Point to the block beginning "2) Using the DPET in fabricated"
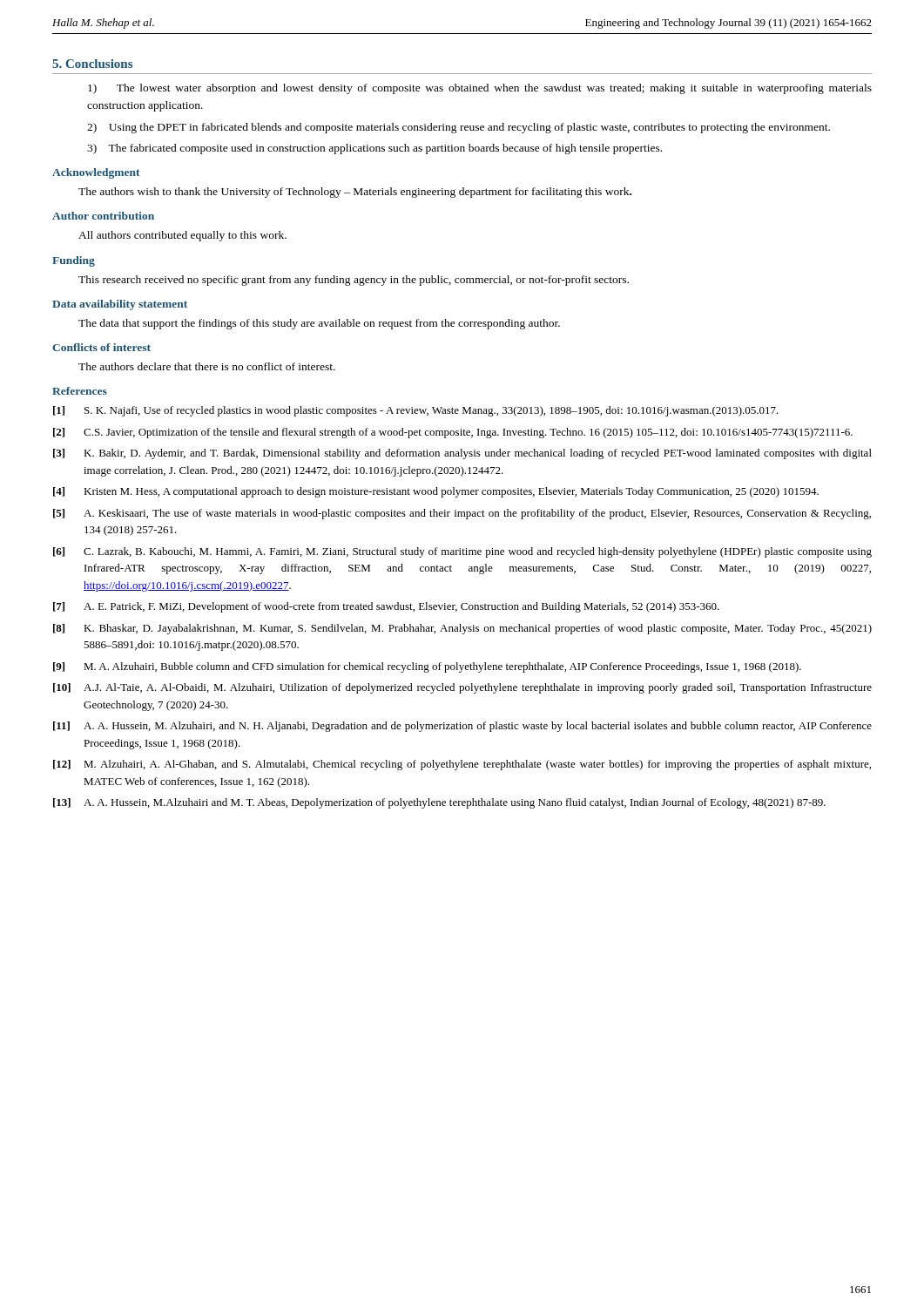This screenshot has height=1307, width=924. (459, 126)
